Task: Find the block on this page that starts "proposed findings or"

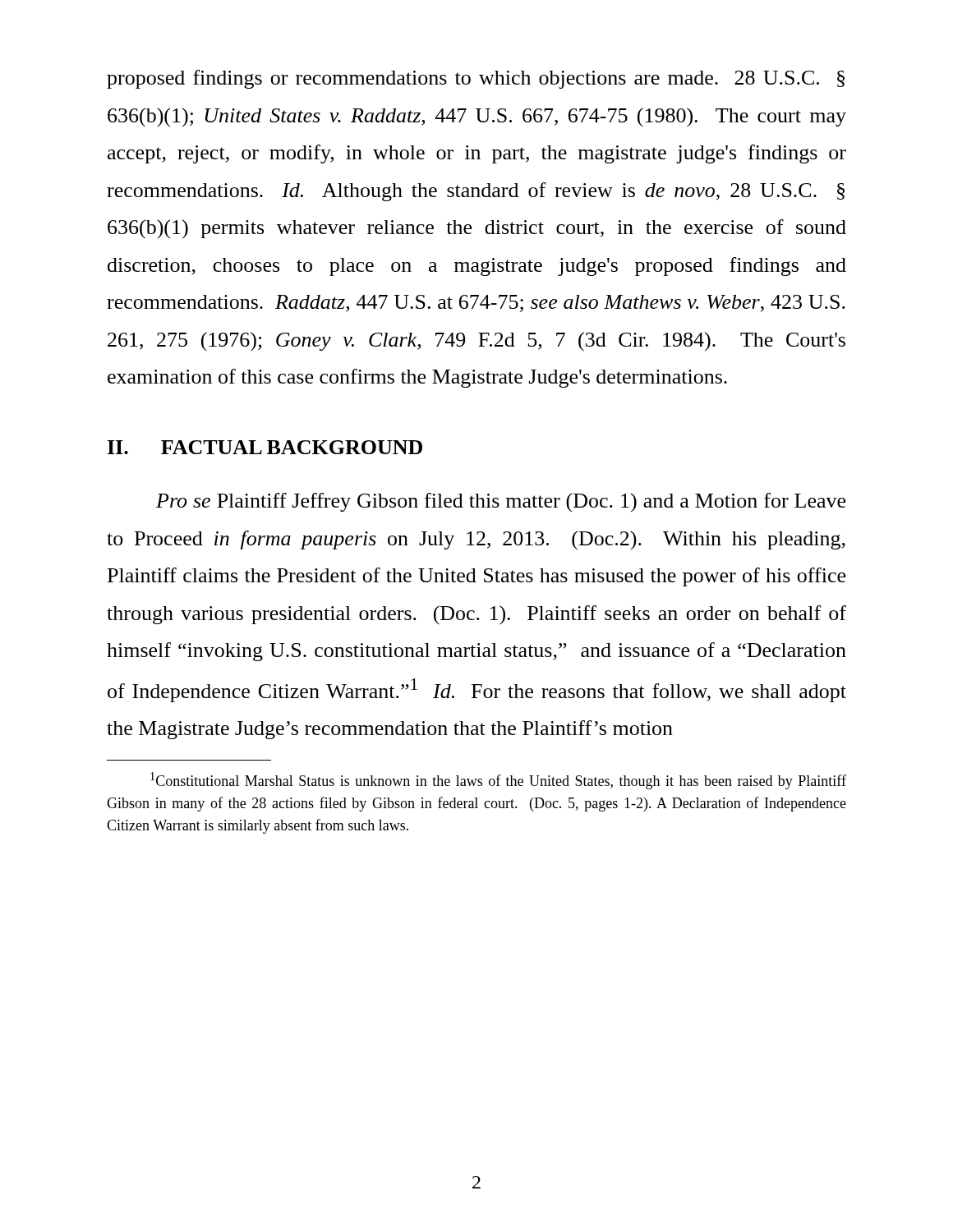Action: [476, 227]
